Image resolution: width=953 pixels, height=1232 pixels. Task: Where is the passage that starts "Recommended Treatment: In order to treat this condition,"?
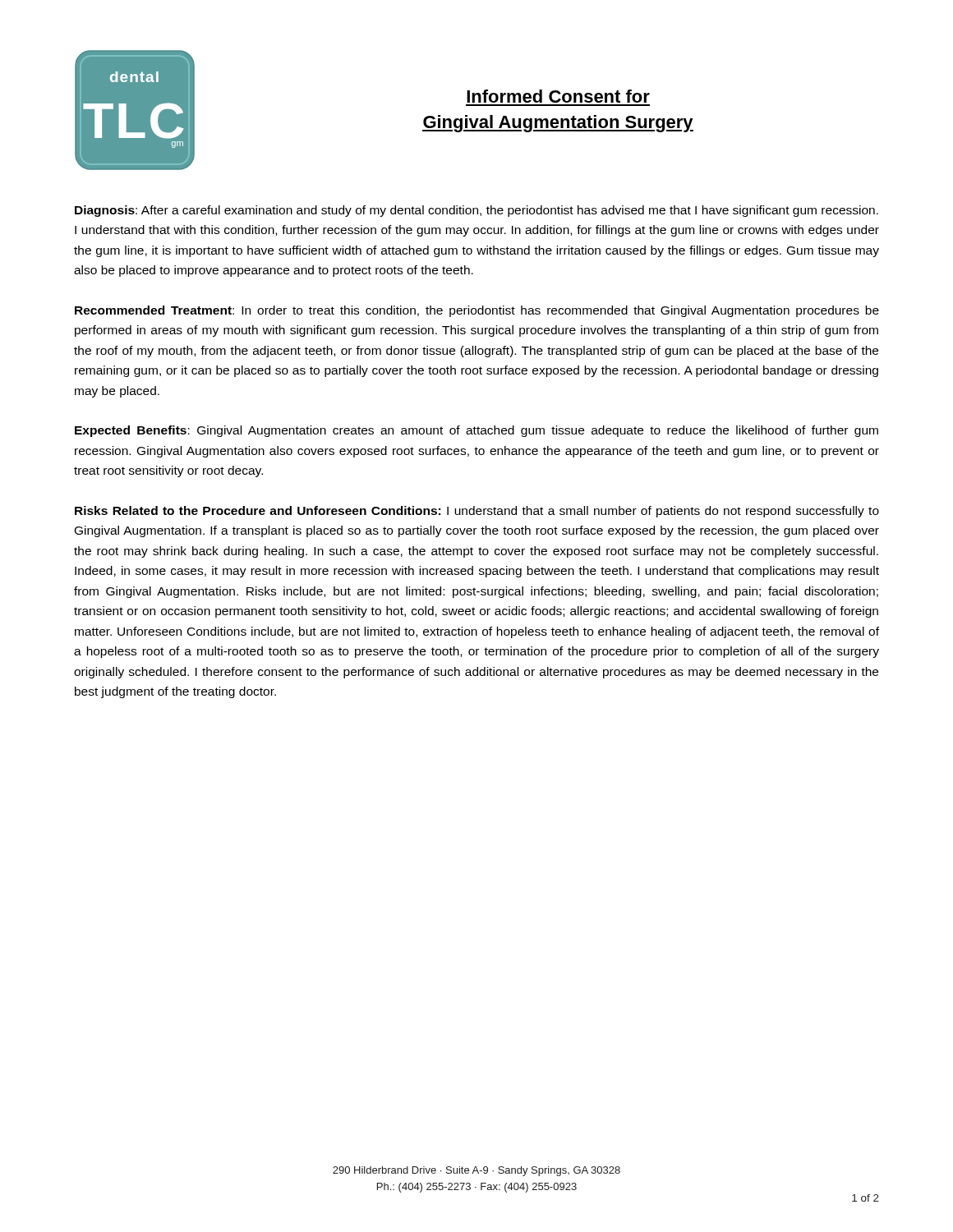pyautogui.click(x=476, y=350)
